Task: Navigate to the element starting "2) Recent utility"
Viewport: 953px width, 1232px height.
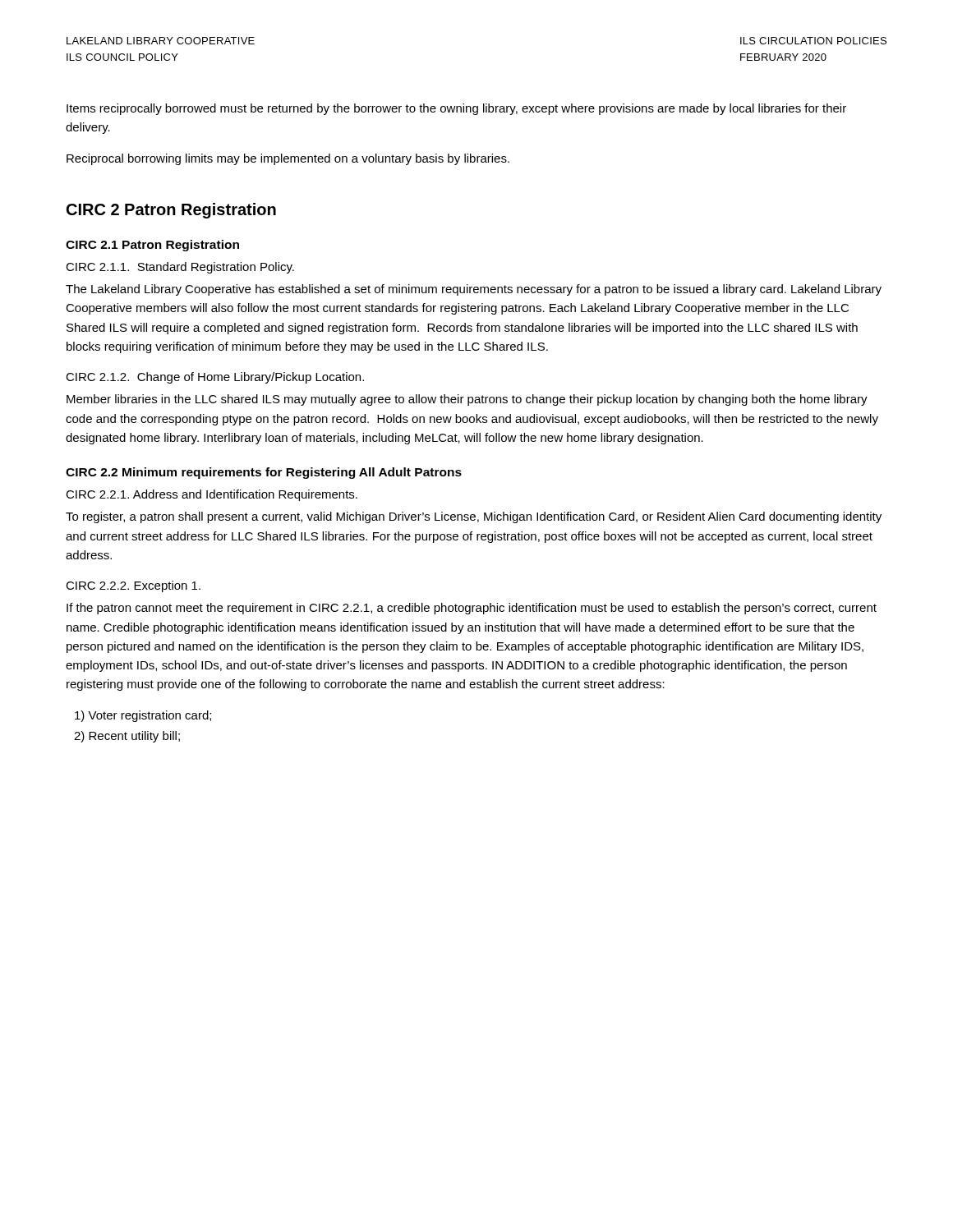Action: coord(127,735)
